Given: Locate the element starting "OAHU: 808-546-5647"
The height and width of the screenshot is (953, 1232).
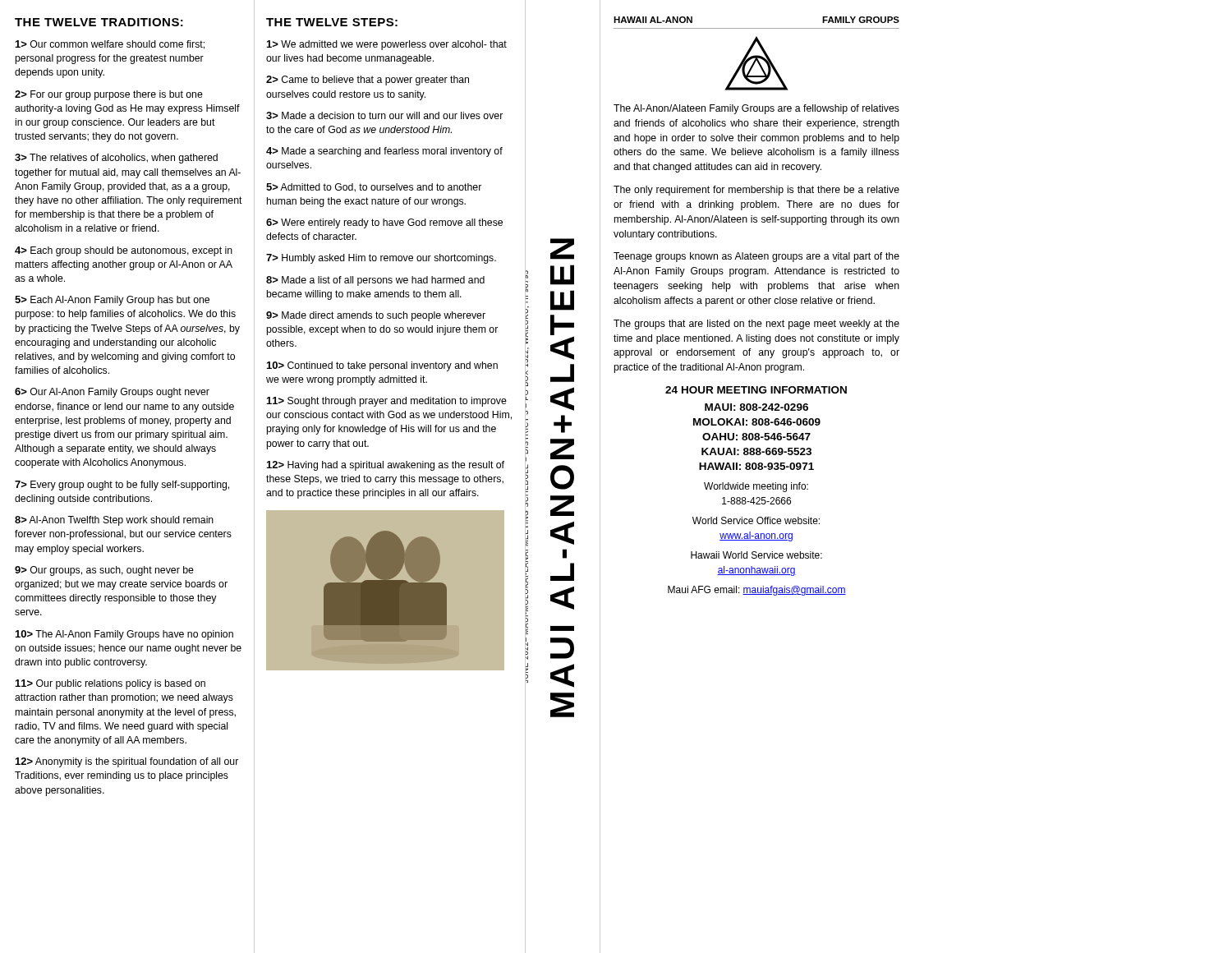Looking at the screenshot, I should 756,437.
